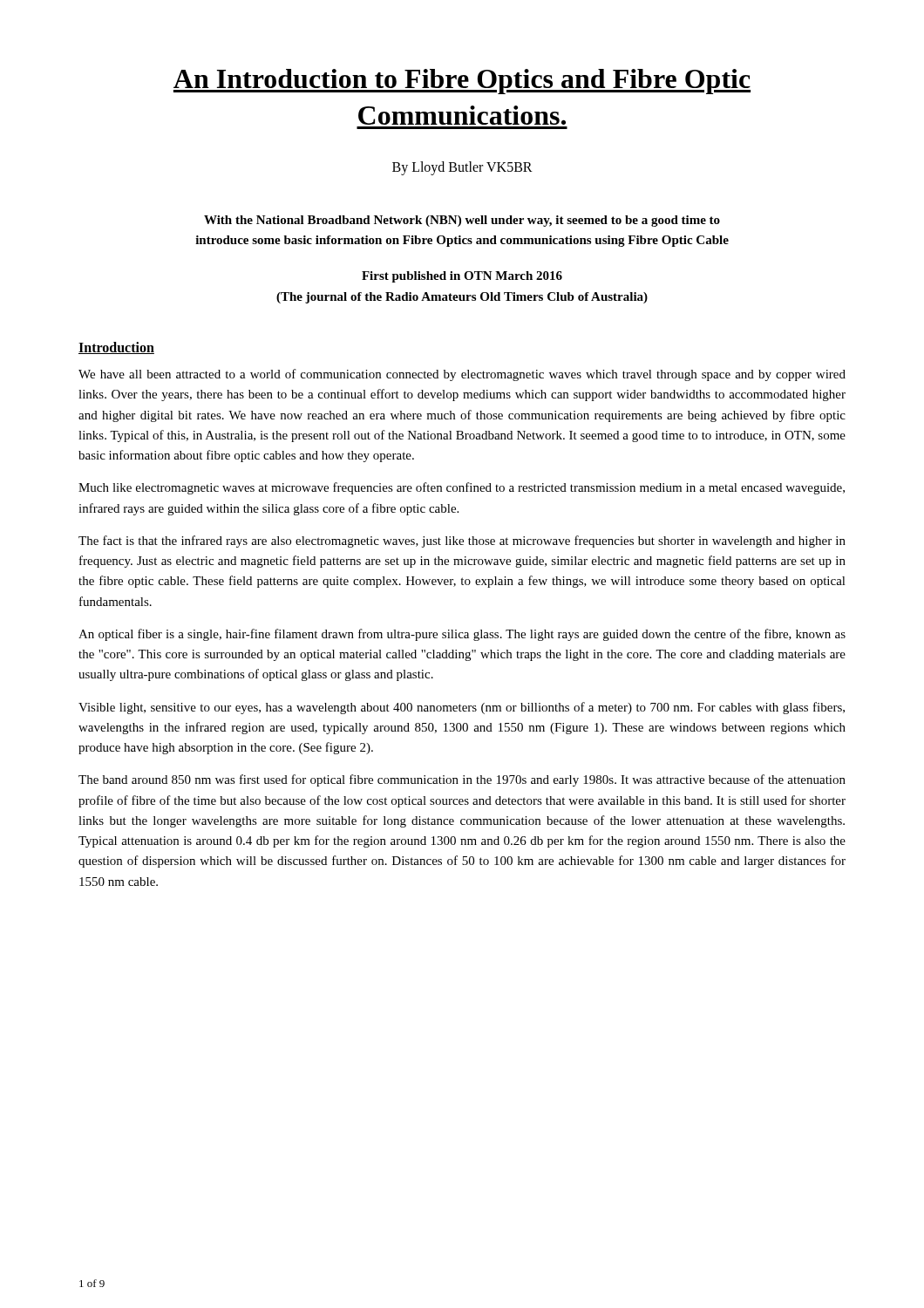
Task: Click on the text starting "An Introduction to Fibre Optics"
Action: pos(462,97)
